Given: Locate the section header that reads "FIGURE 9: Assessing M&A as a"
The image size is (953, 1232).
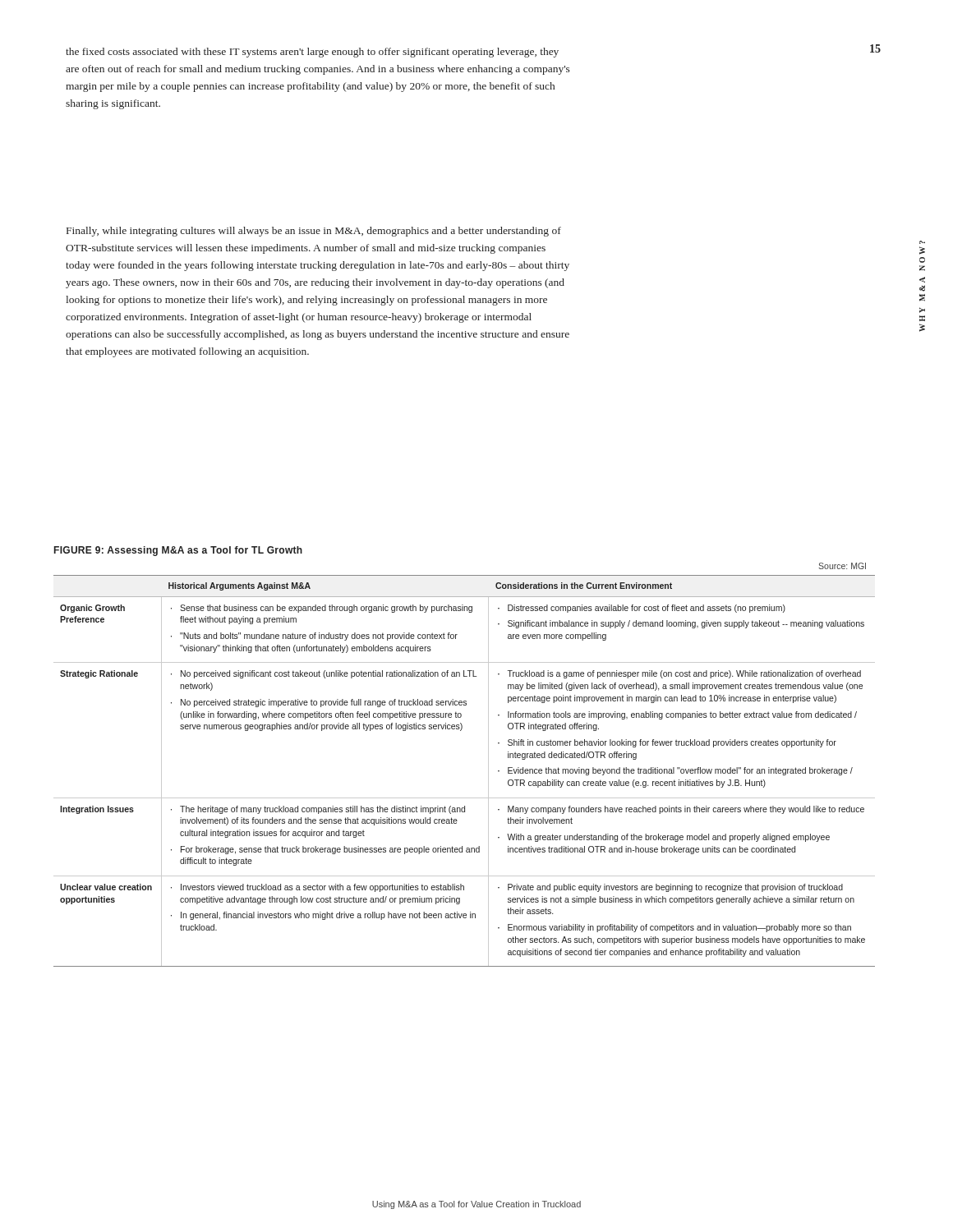Looking at the screenshot, I should tap(178, 550).
